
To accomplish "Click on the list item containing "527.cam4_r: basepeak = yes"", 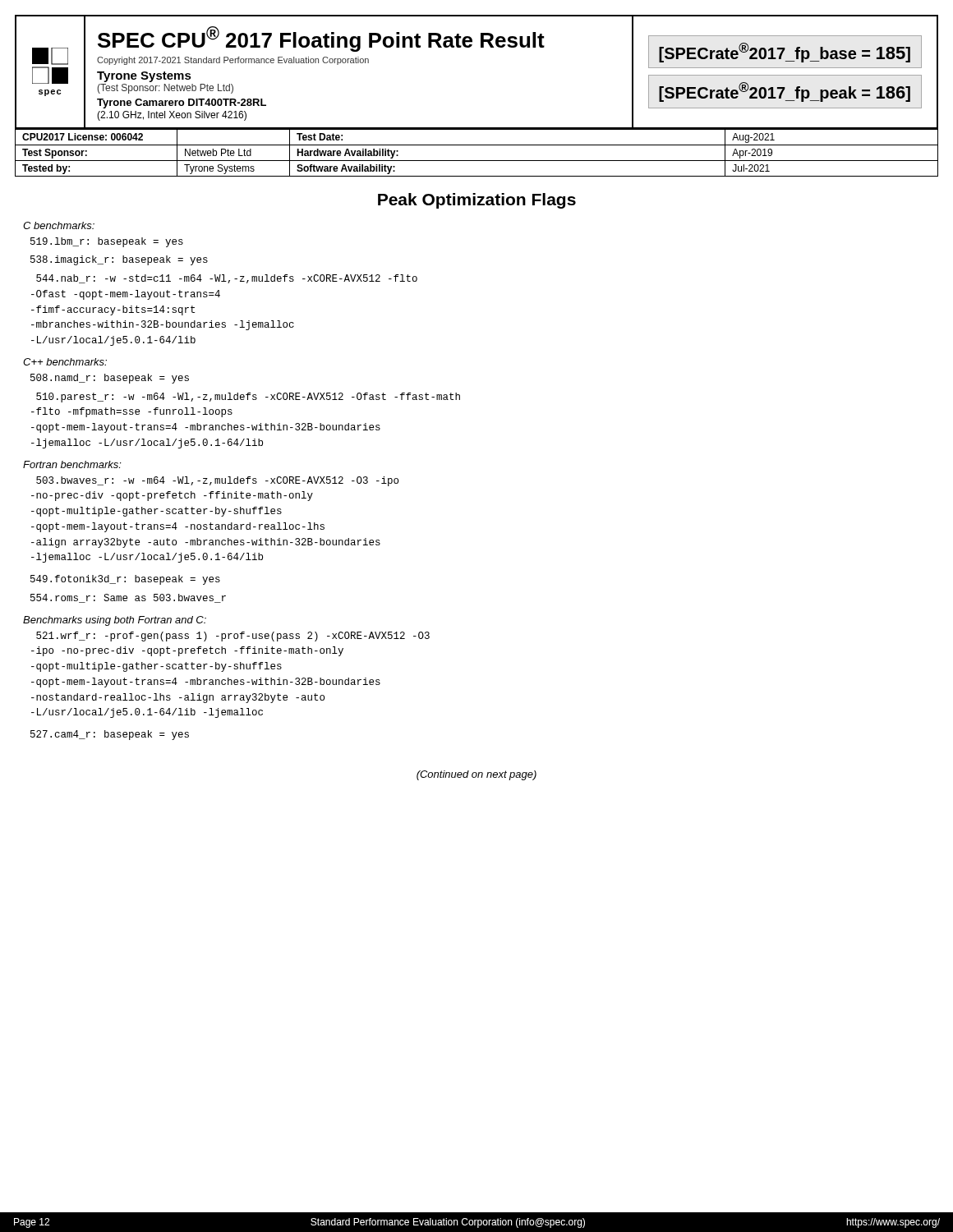I will click(x=110, y=735).
